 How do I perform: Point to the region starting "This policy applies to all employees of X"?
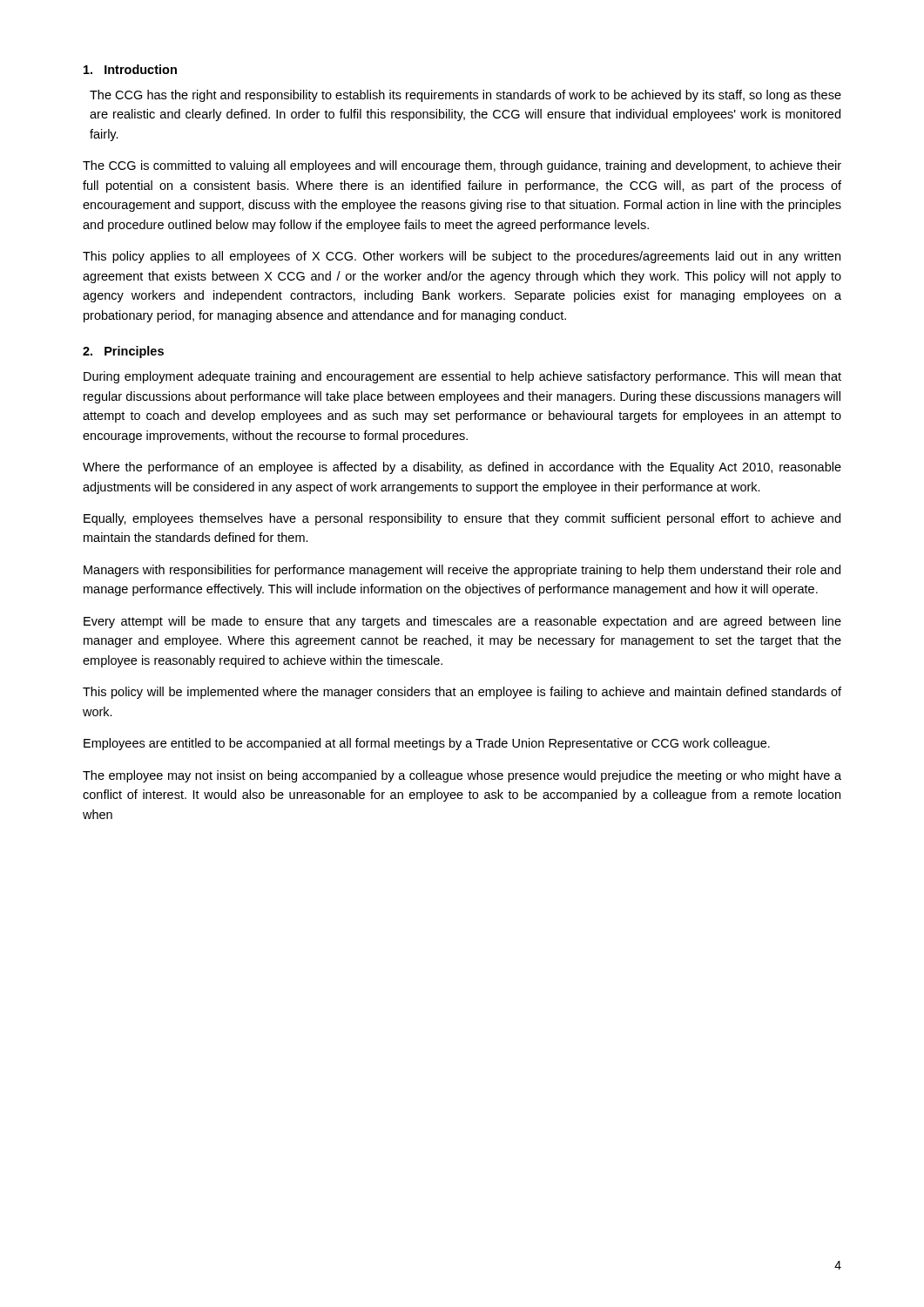pos(462,286)
